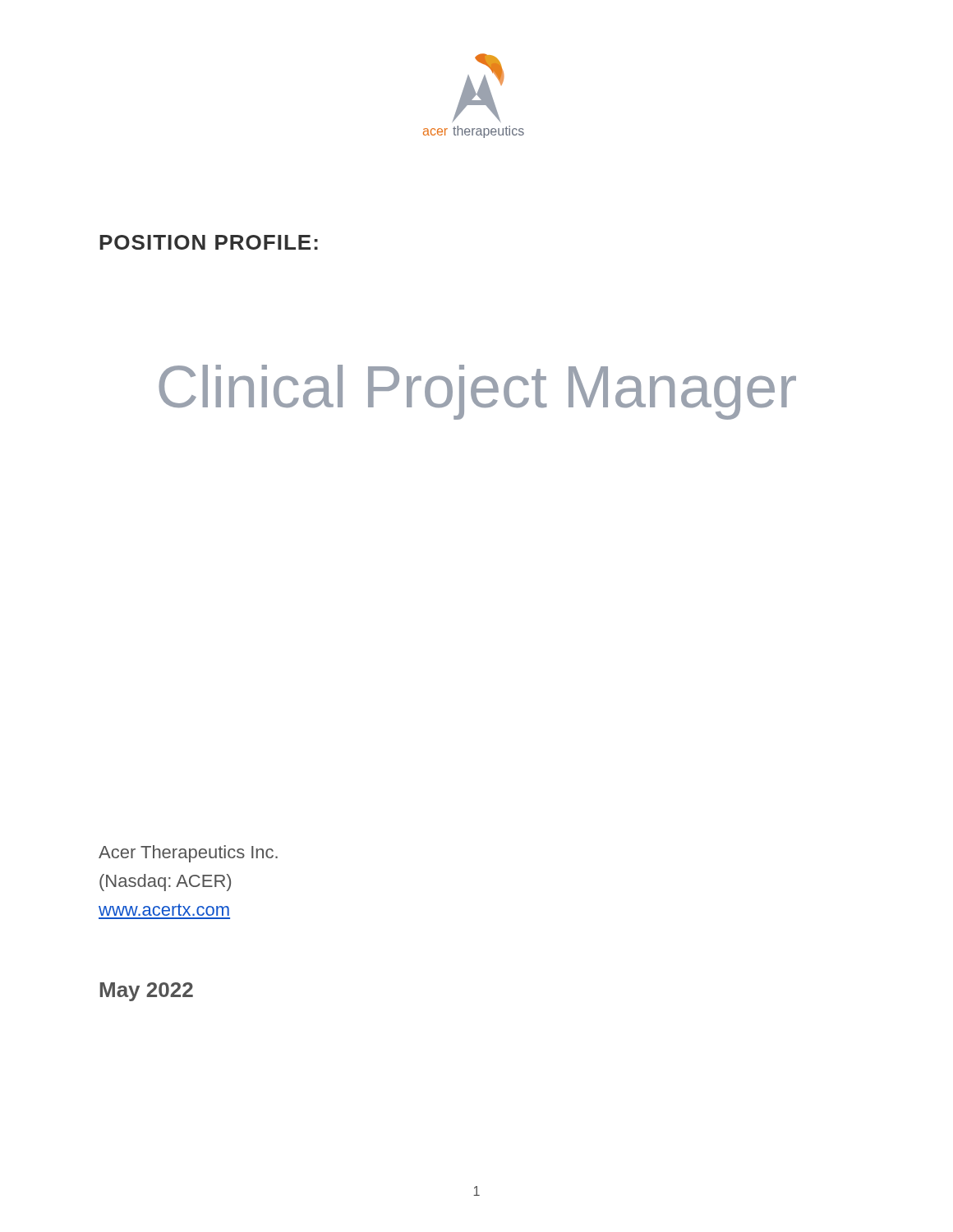Image resolution: width=953 pixels, height=1232 pixels.
Task: Select the text that reads "May 2022"
Action: click(146, 990)
